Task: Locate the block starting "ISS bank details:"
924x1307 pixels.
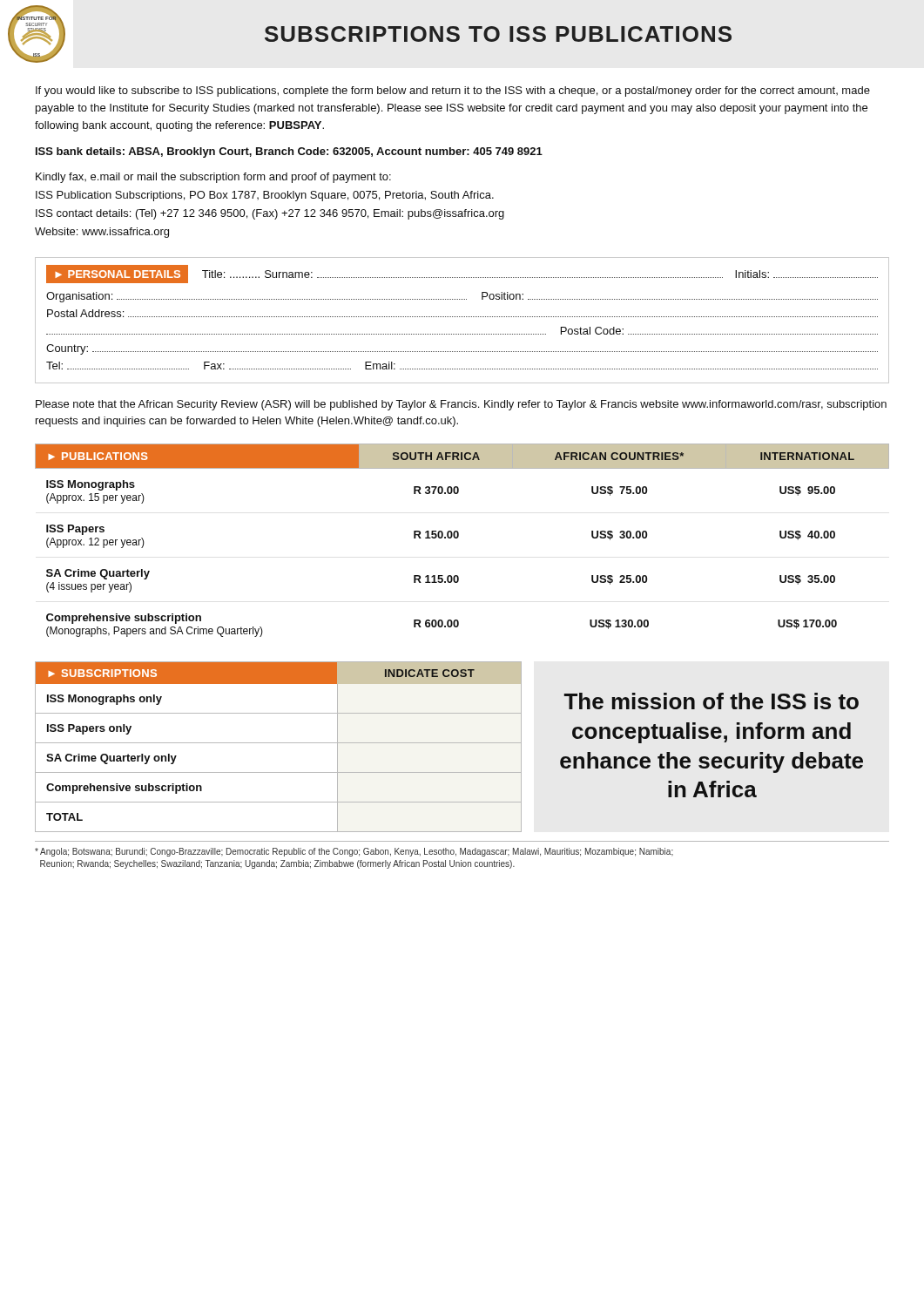Action: click(x=289, y=151)
